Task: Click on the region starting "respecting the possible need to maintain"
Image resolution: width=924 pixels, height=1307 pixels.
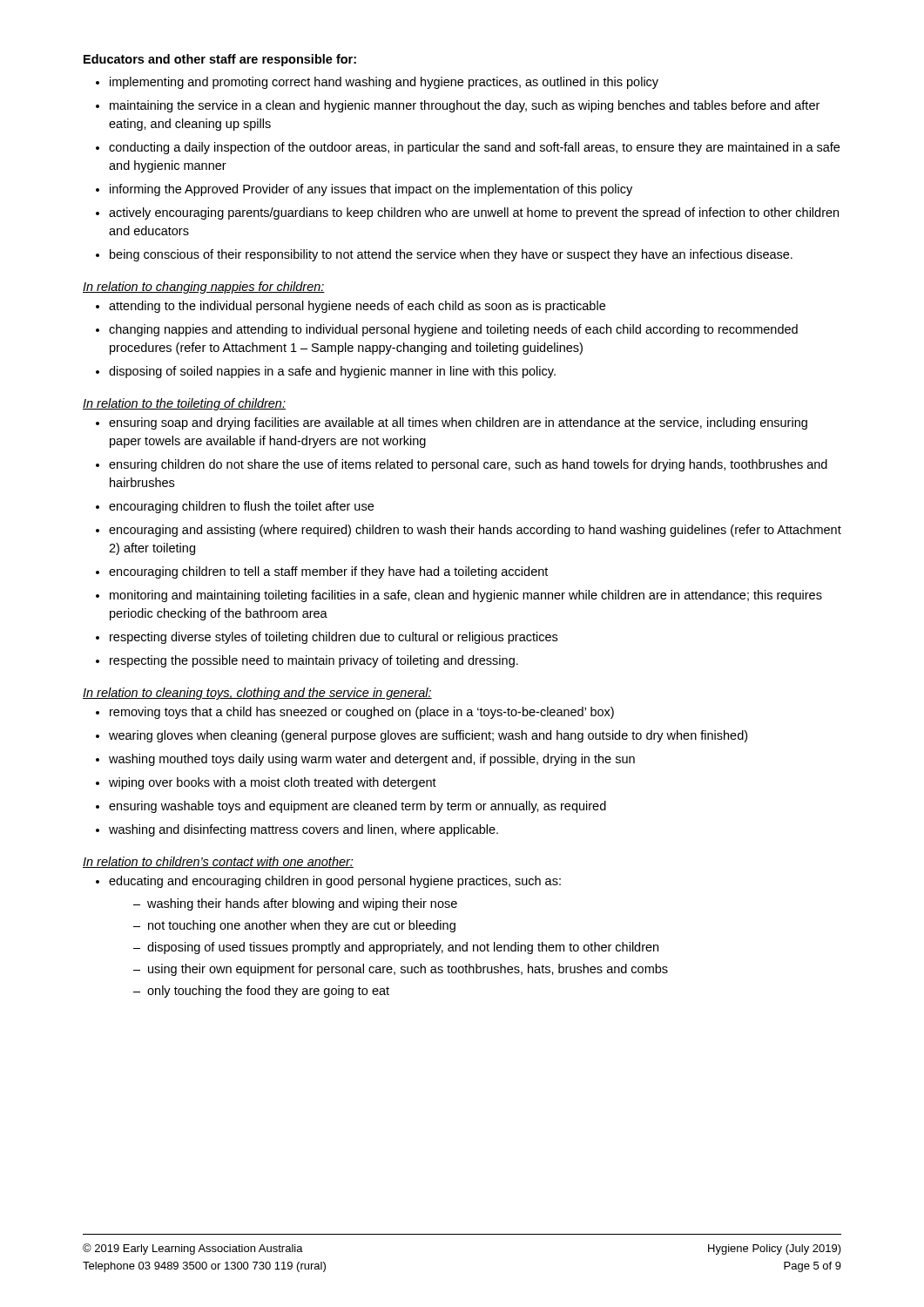Action: tap(475, 661)
